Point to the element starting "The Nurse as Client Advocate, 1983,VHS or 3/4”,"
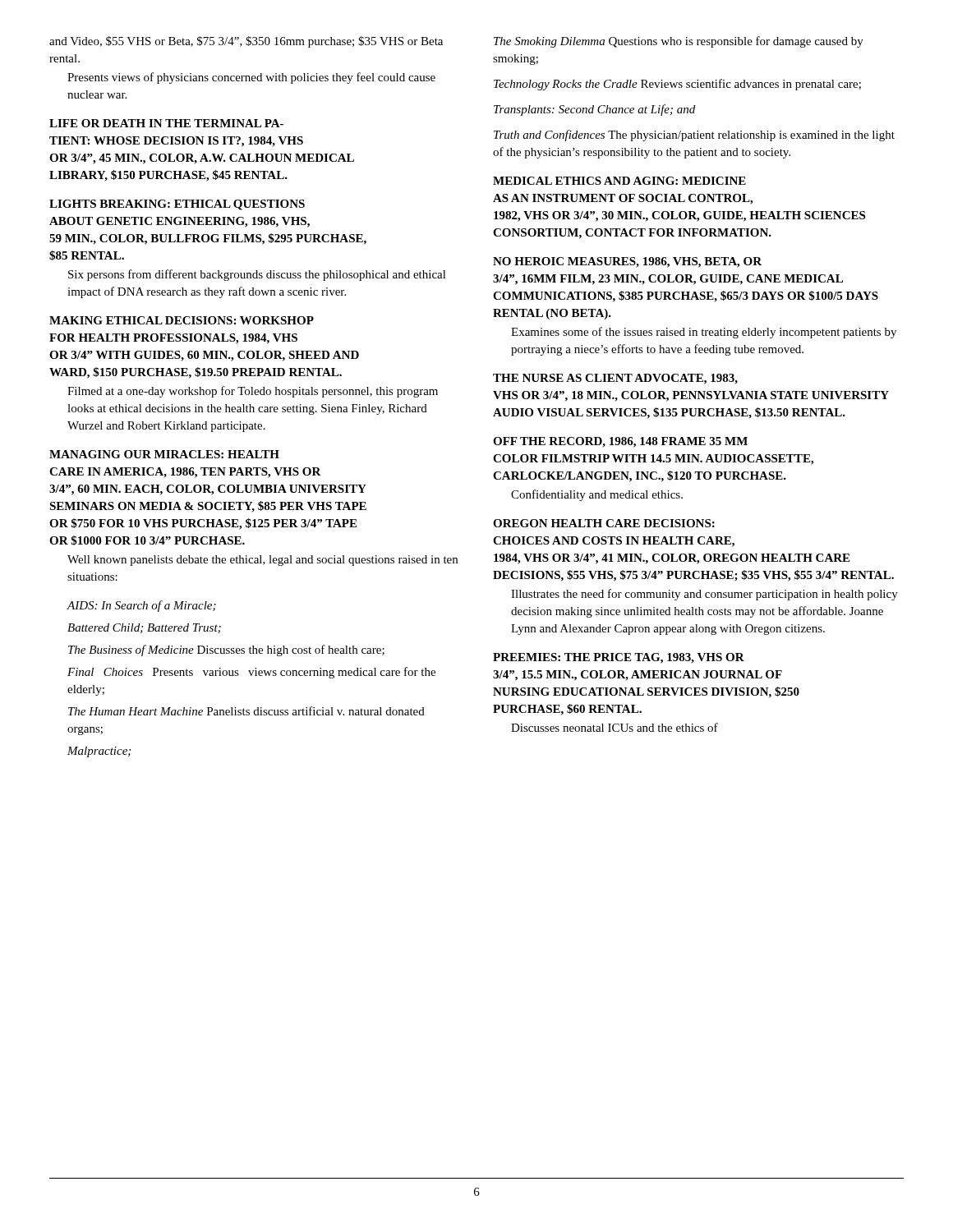 [x=691, y=395]
